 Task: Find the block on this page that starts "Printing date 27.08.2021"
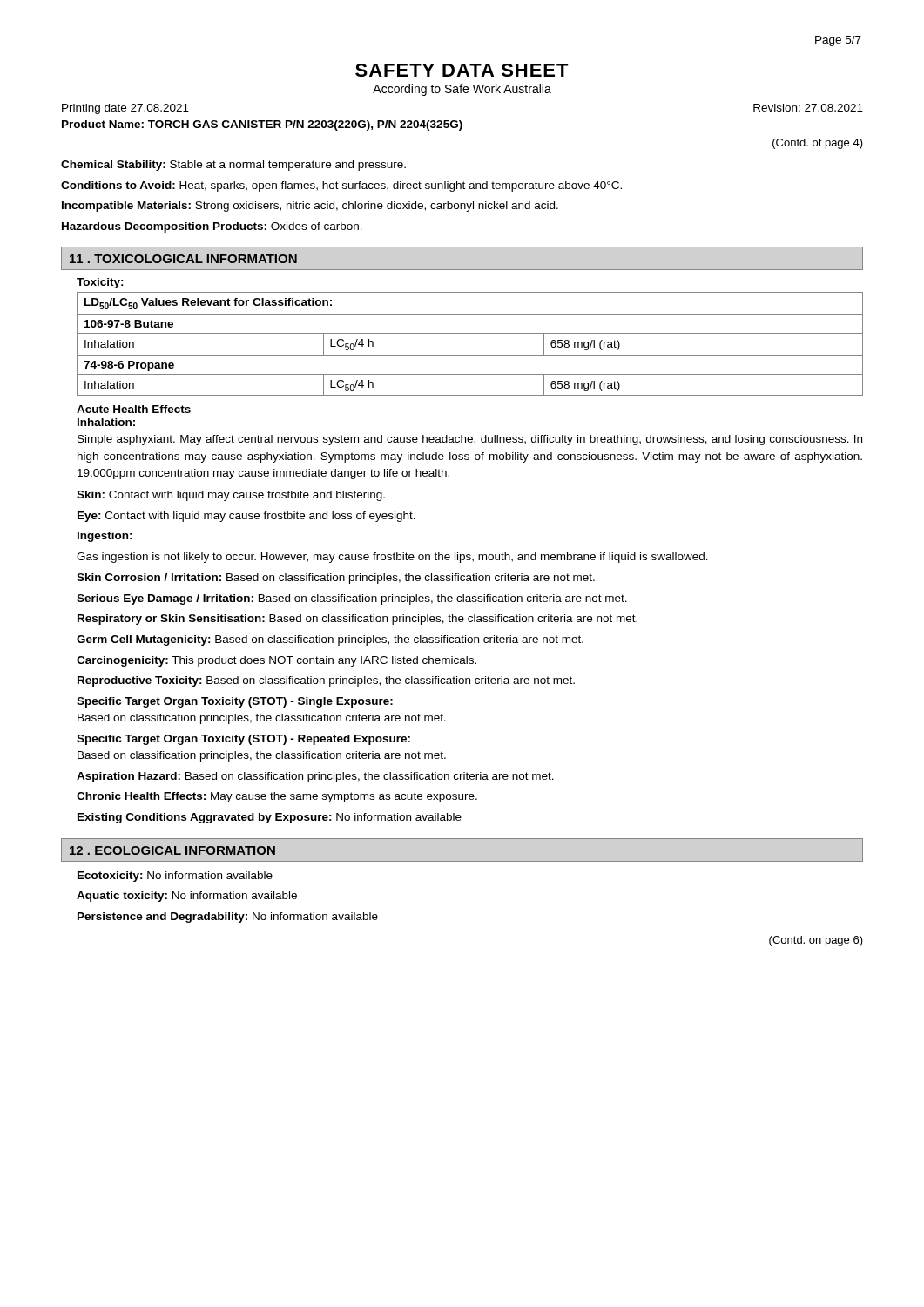click(123, 108)
